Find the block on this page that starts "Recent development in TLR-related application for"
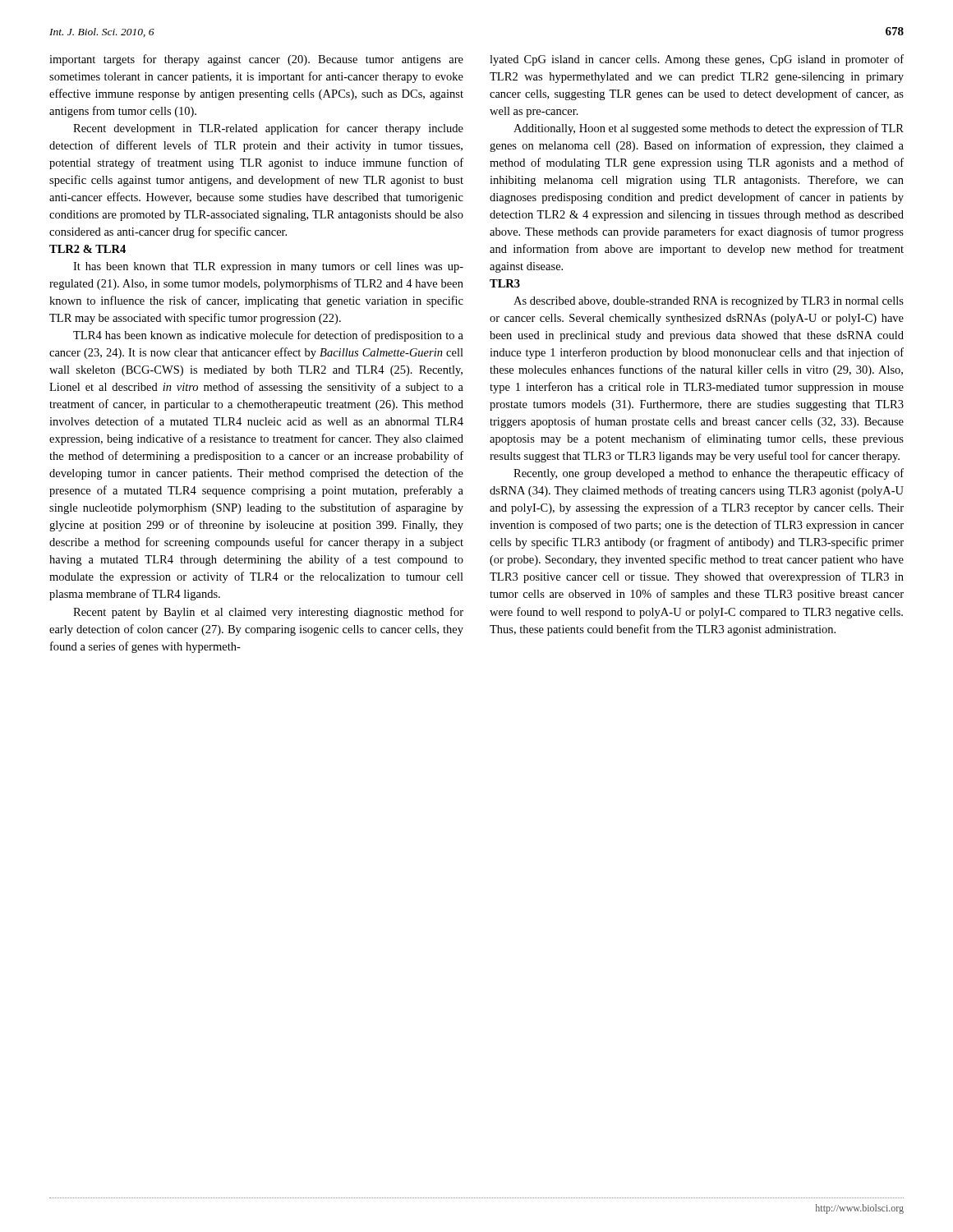This screenshot has height=1232, width=953. coord(256,180)
